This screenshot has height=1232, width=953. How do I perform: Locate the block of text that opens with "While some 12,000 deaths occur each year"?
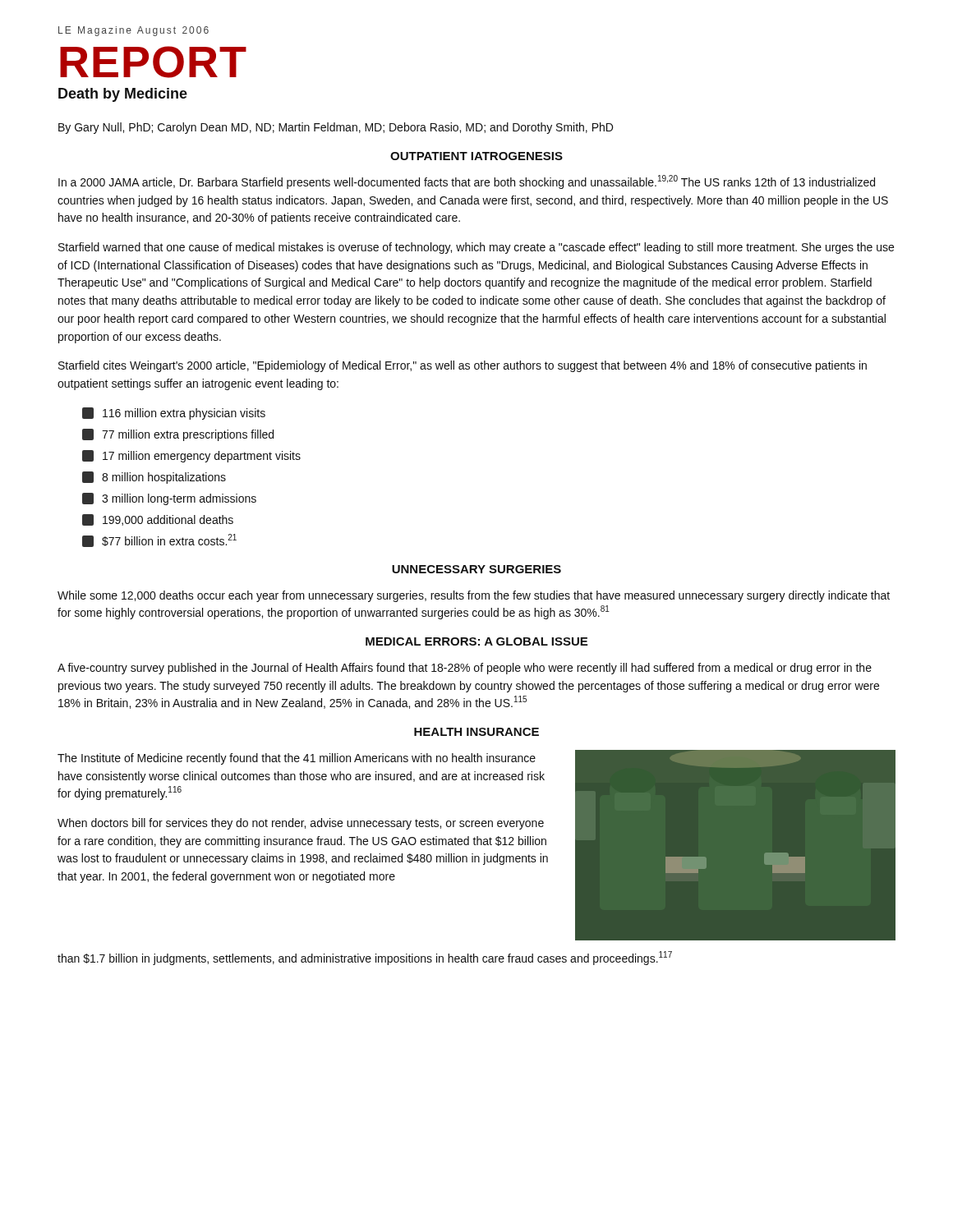pos(474,604)
